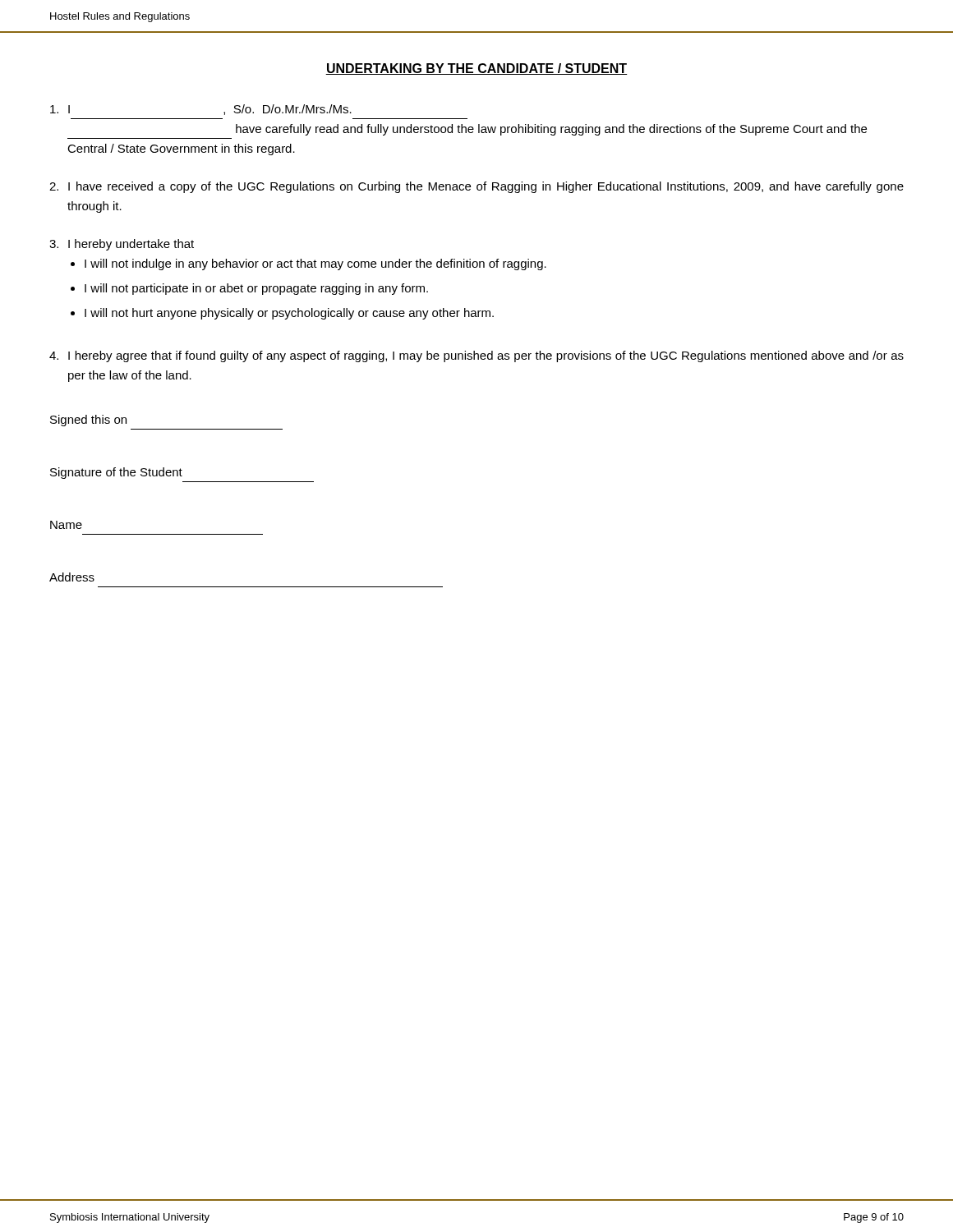Click on the text block starting "I, S/o. D/o.Mr./Mrs./Ms. have carefully read"
Screen dimensions: 1232x953
[476, 129]
